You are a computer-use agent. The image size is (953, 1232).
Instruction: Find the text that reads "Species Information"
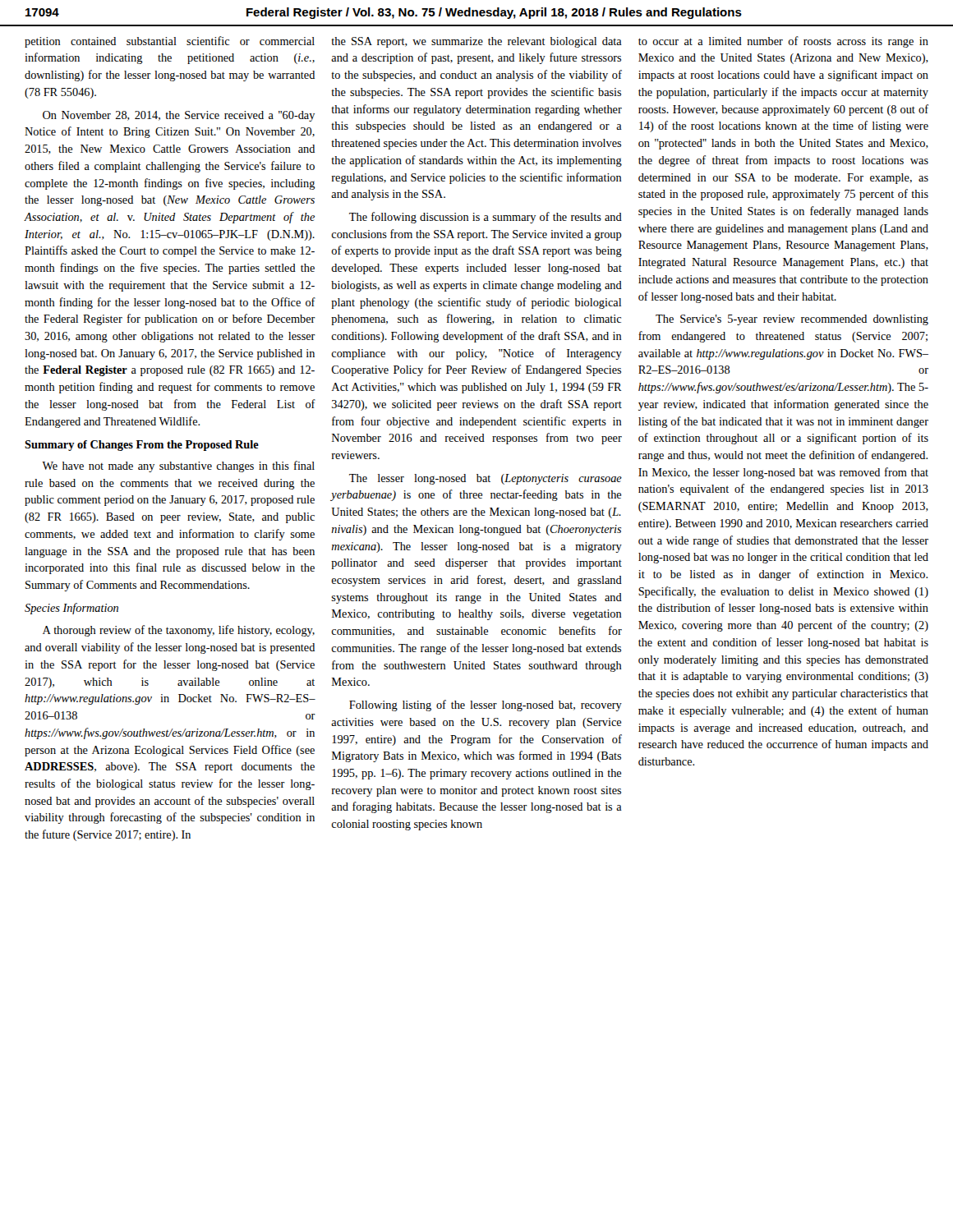(x=72, y=608)
